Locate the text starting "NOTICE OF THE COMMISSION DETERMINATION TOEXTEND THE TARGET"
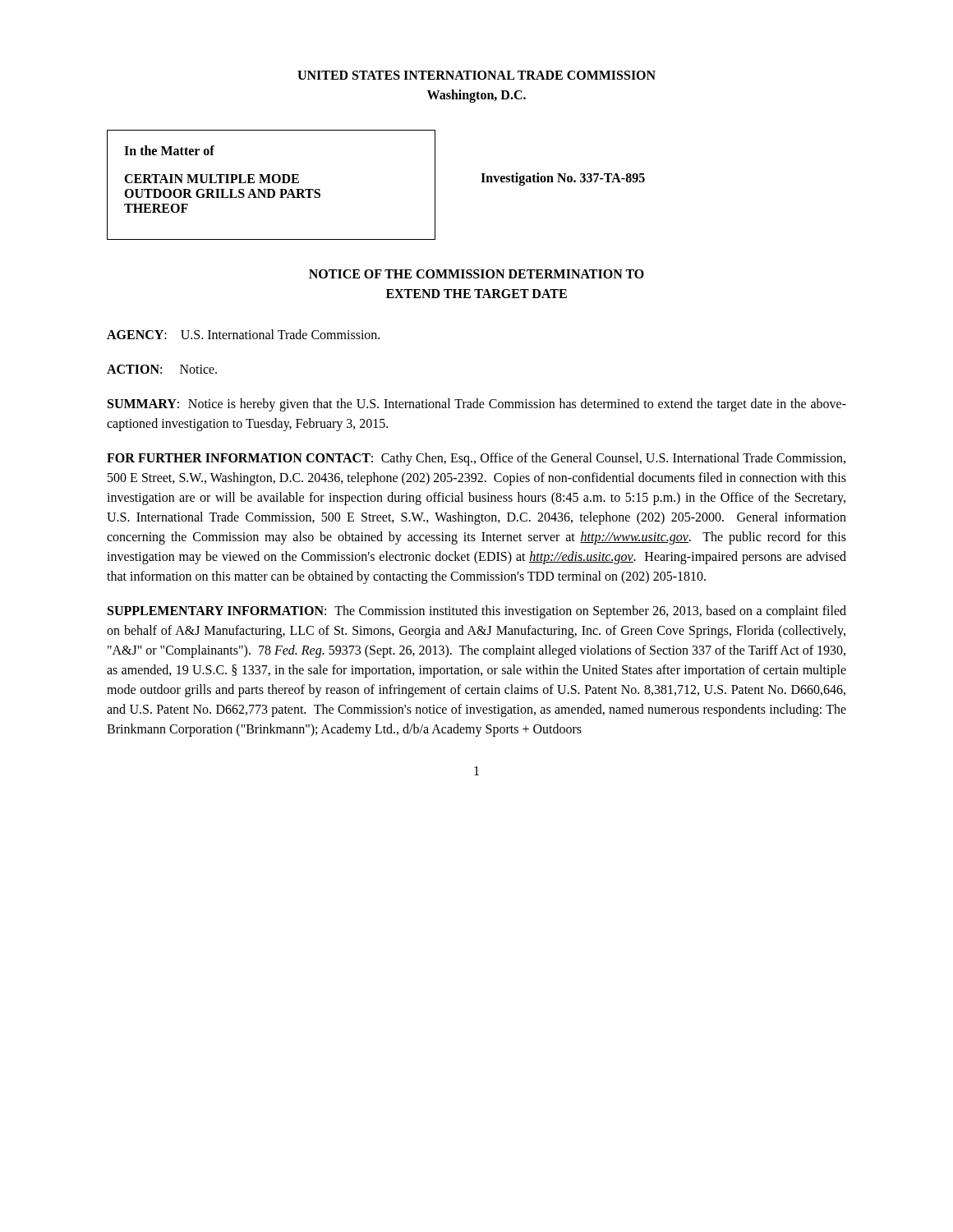Image resolution: width=953 pixels, height=1232 pixels. pyautogui.click(x=476, y=284)
